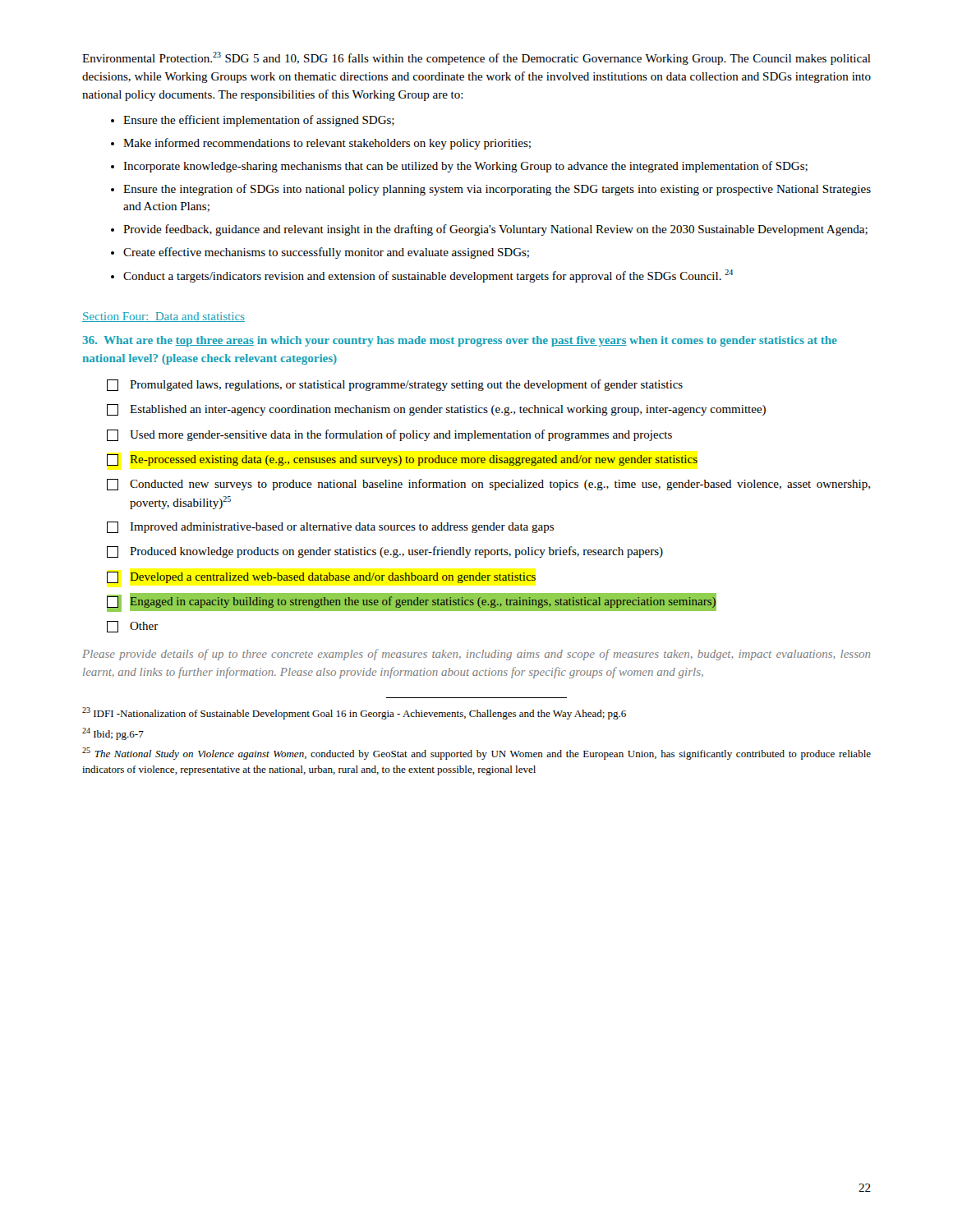
Task: Navigate to the passage starting "Used more gender-sensitive"
Action: click(390, 436)
